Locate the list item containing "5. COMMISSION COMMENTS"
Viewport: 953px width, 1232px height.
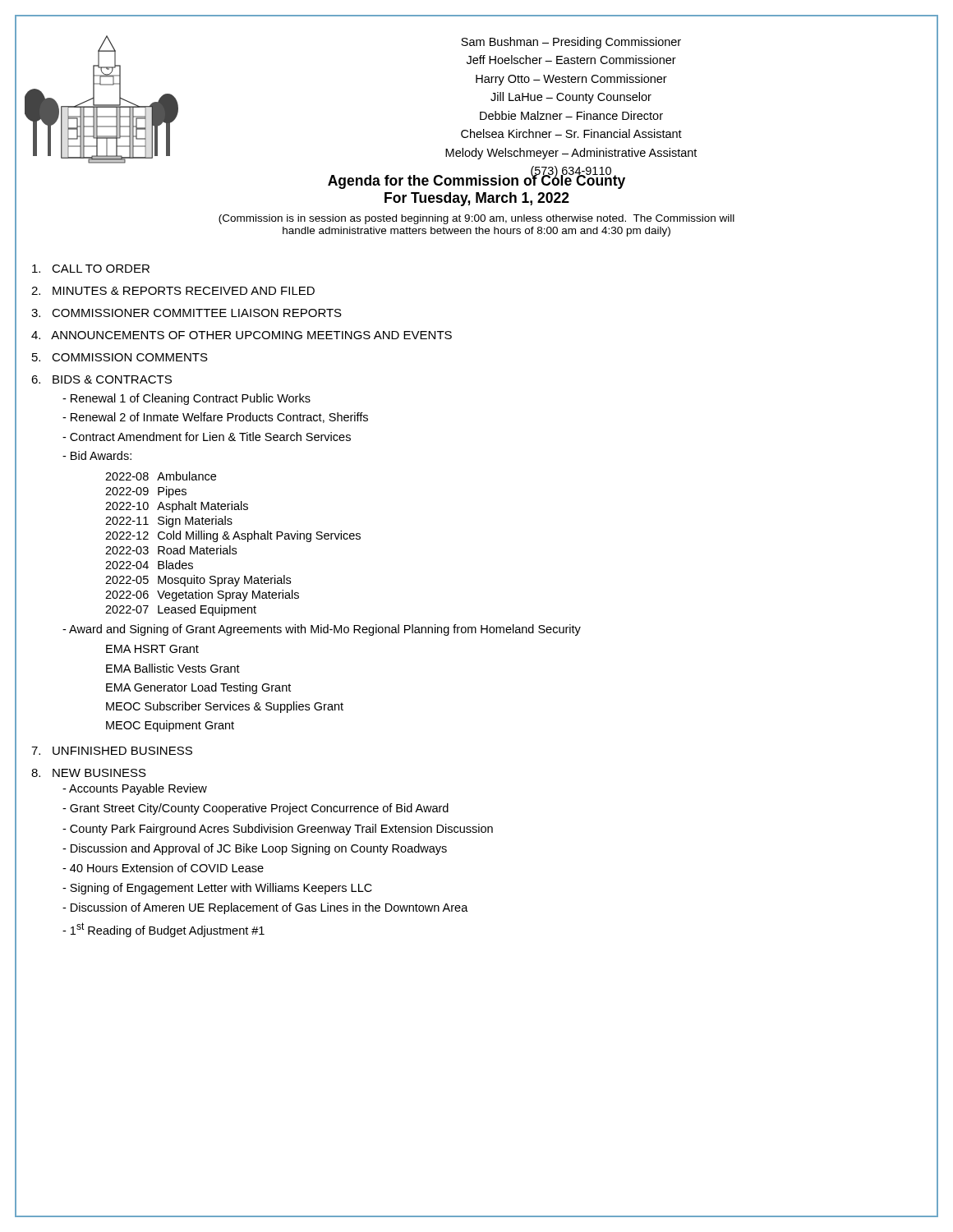click(120, 357)
